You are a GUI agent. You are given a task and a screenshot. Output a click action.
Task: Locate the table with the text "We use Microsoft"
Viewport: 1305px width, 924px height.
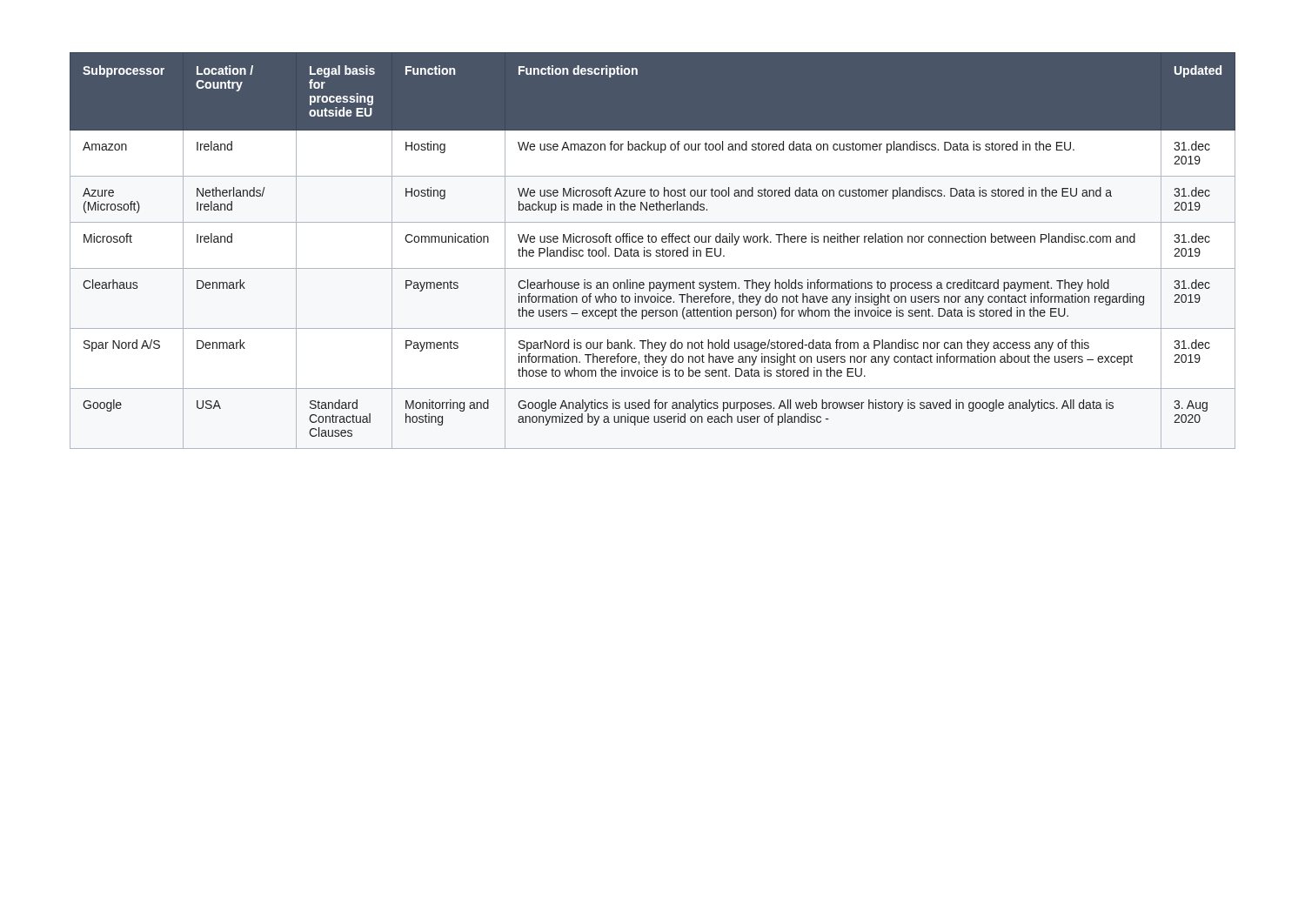[652, 251]
